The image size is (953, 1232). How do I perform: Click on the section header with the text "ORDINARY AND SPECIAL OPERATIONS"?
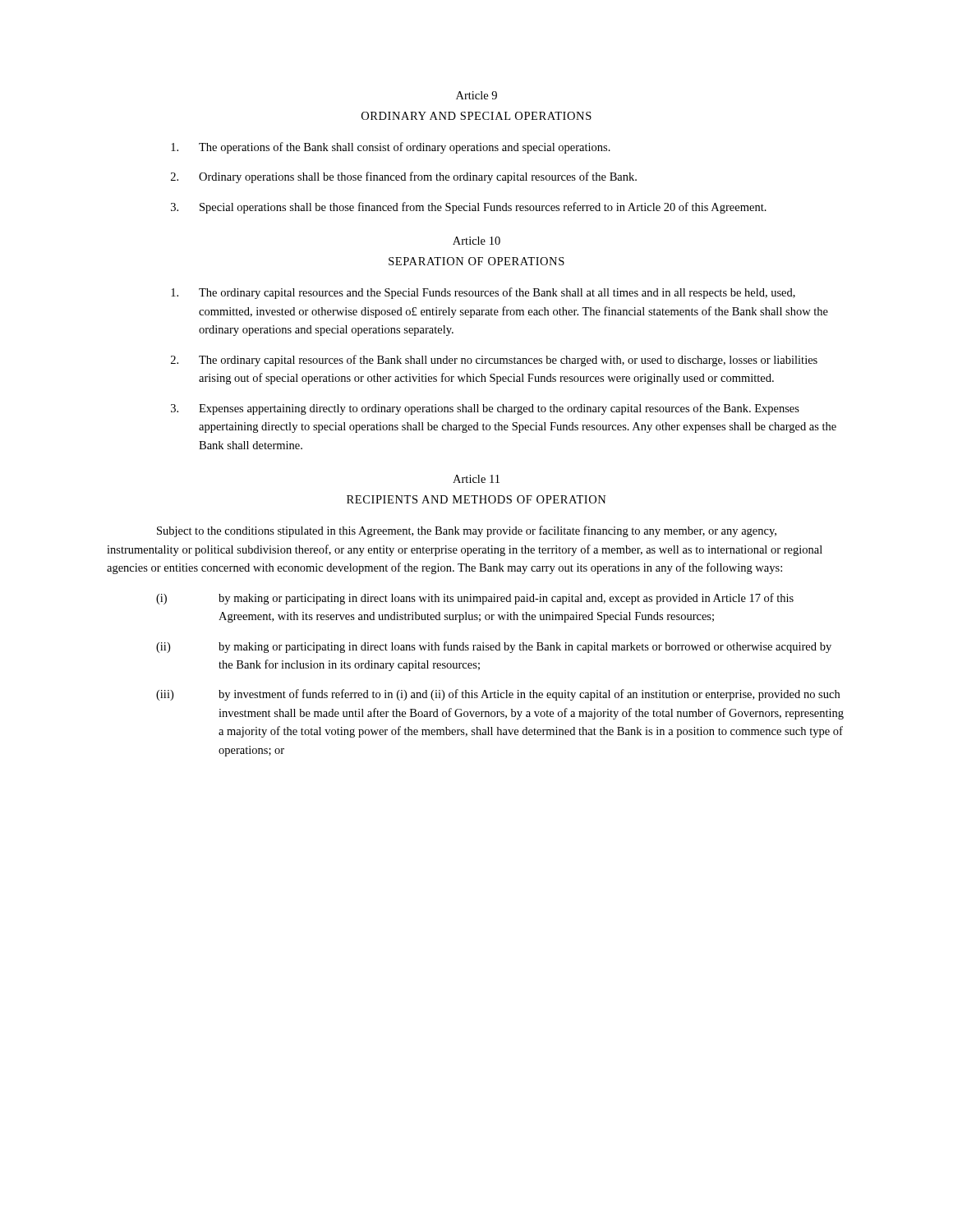pyautogui.click(x=476, y=116)
